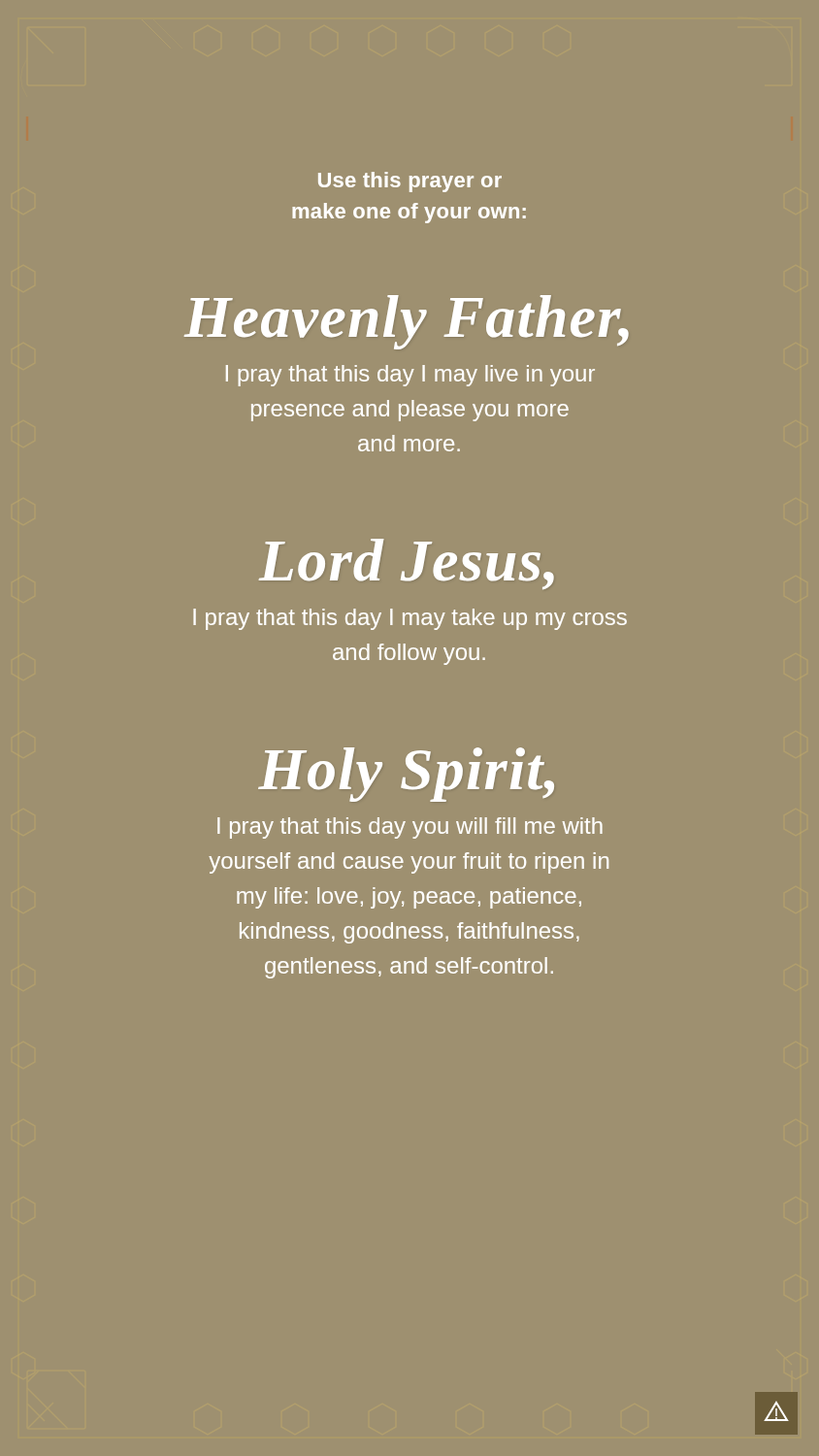Click on the text block containing "Use this prayer ormake"
This screenshot has height=1456, width=819.
coord(410,196)
